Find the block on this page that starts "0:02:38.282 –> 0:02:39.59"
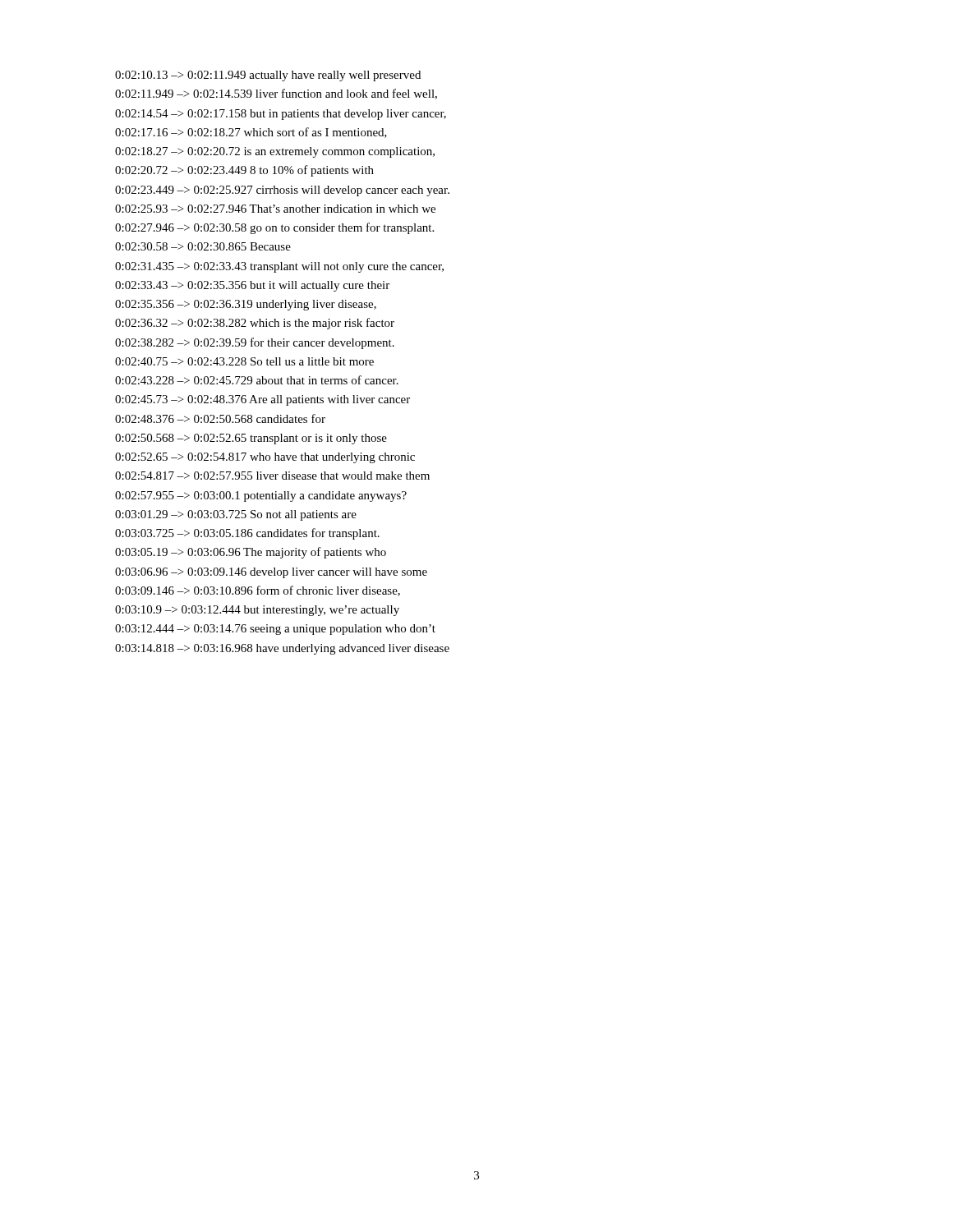Image resolution: width=953 pixels, height=1232 pixels. (x=255, y=342)
